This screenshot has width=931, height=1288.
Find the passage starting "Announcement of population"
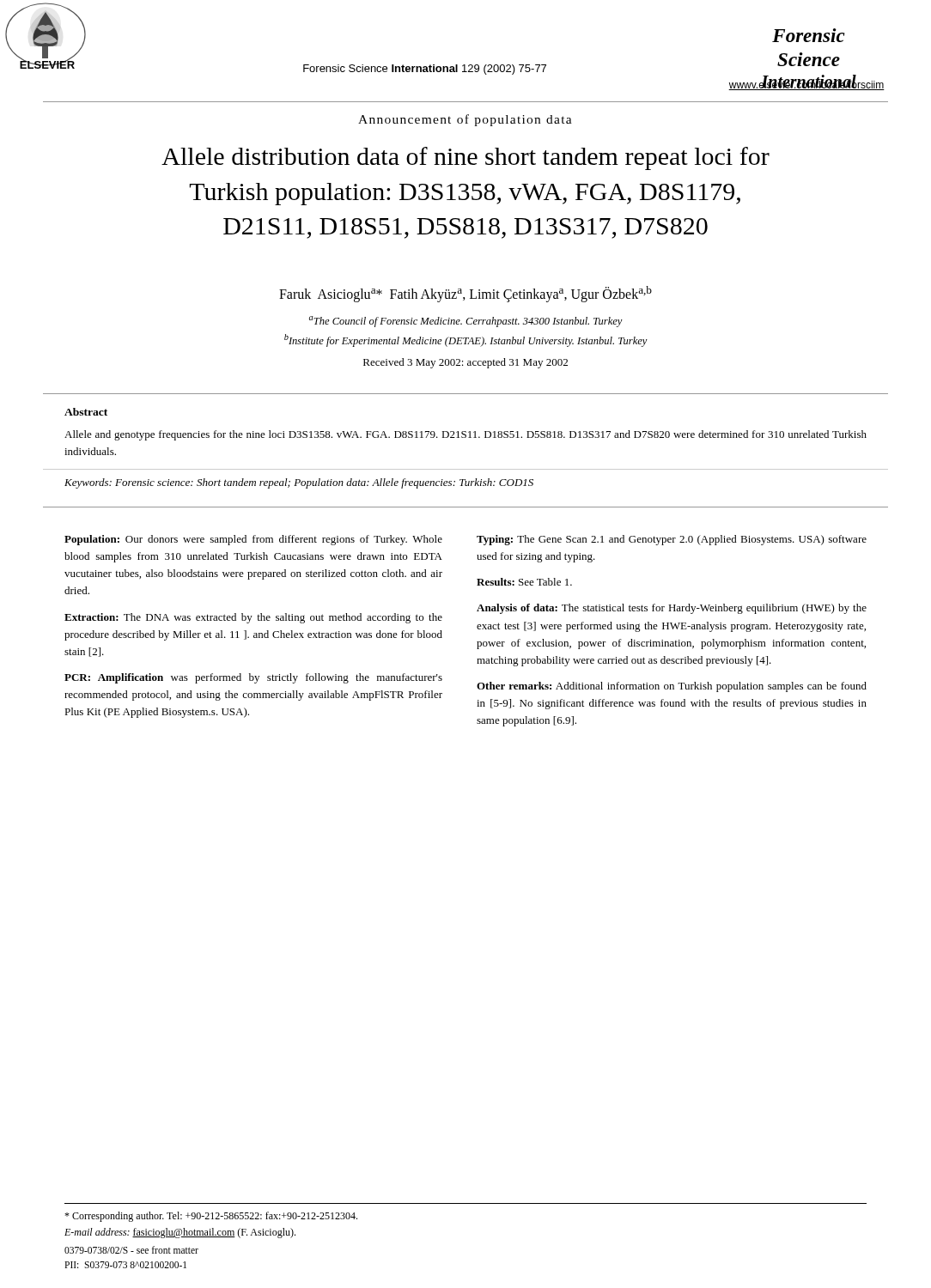point(466,119)
